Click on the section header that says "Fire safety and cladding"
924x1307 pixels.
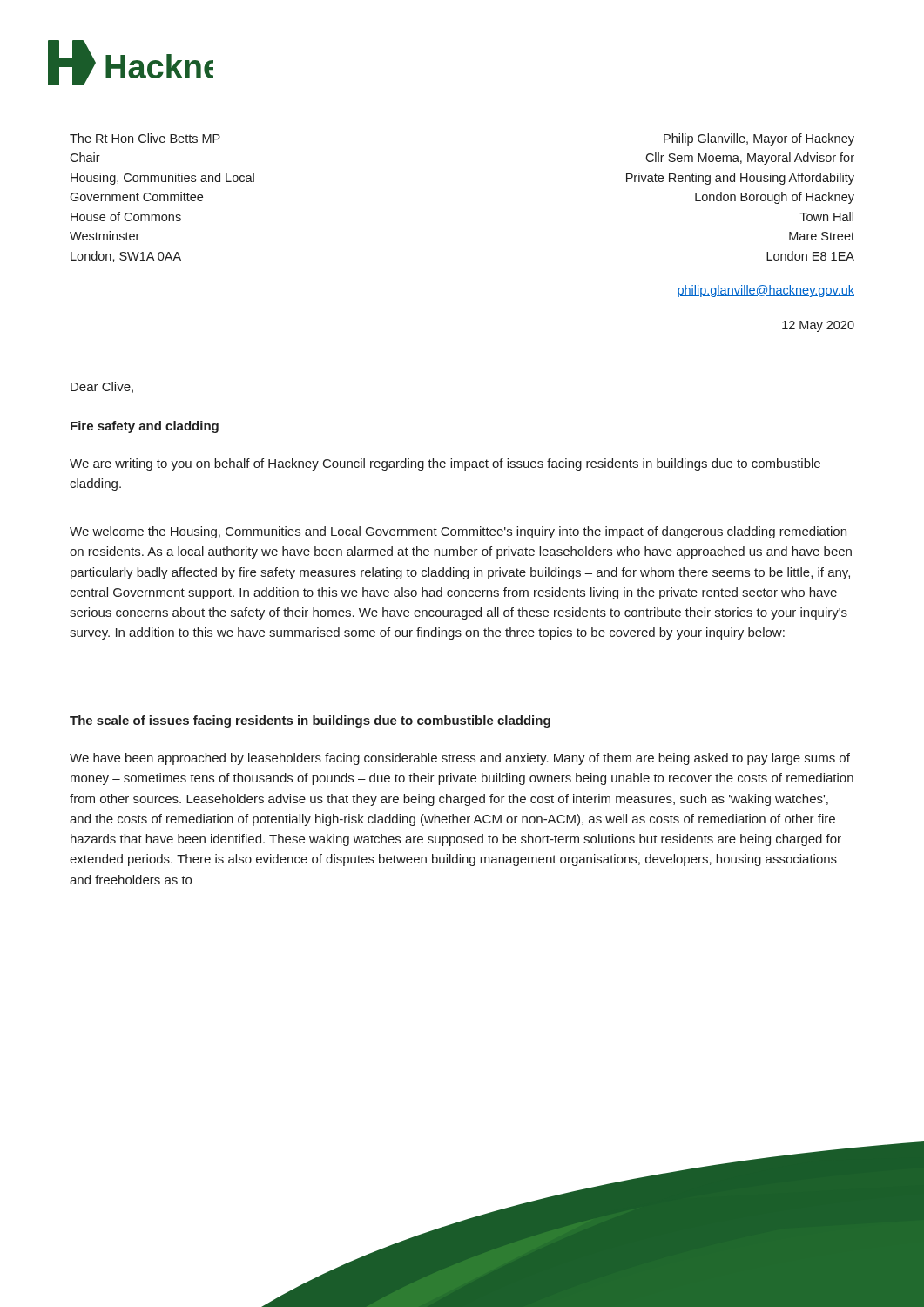tap(144, 426)
